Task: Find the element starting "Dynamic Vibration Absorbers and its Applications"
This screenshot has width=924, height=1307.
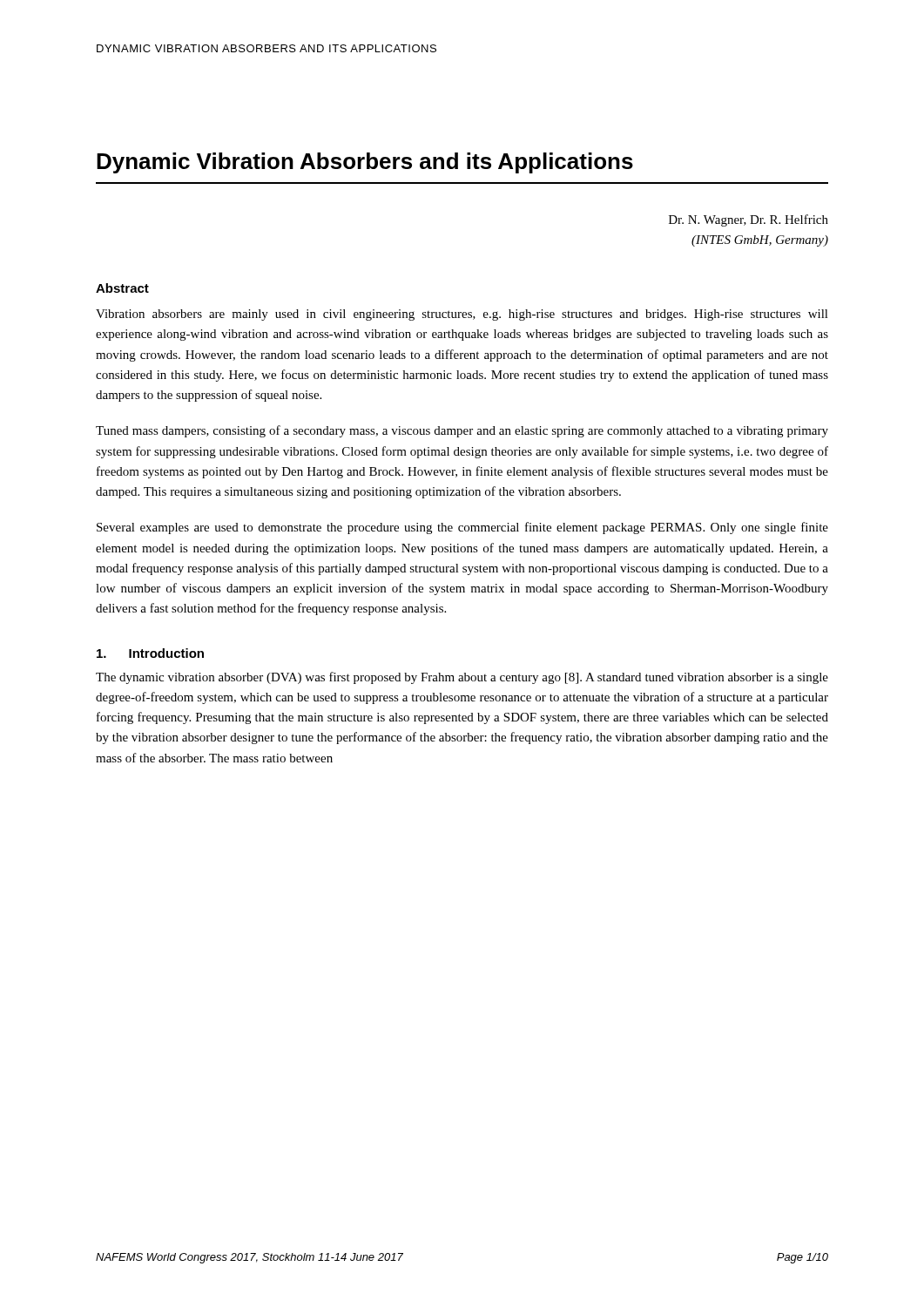Action: click(x=365, y=161)
